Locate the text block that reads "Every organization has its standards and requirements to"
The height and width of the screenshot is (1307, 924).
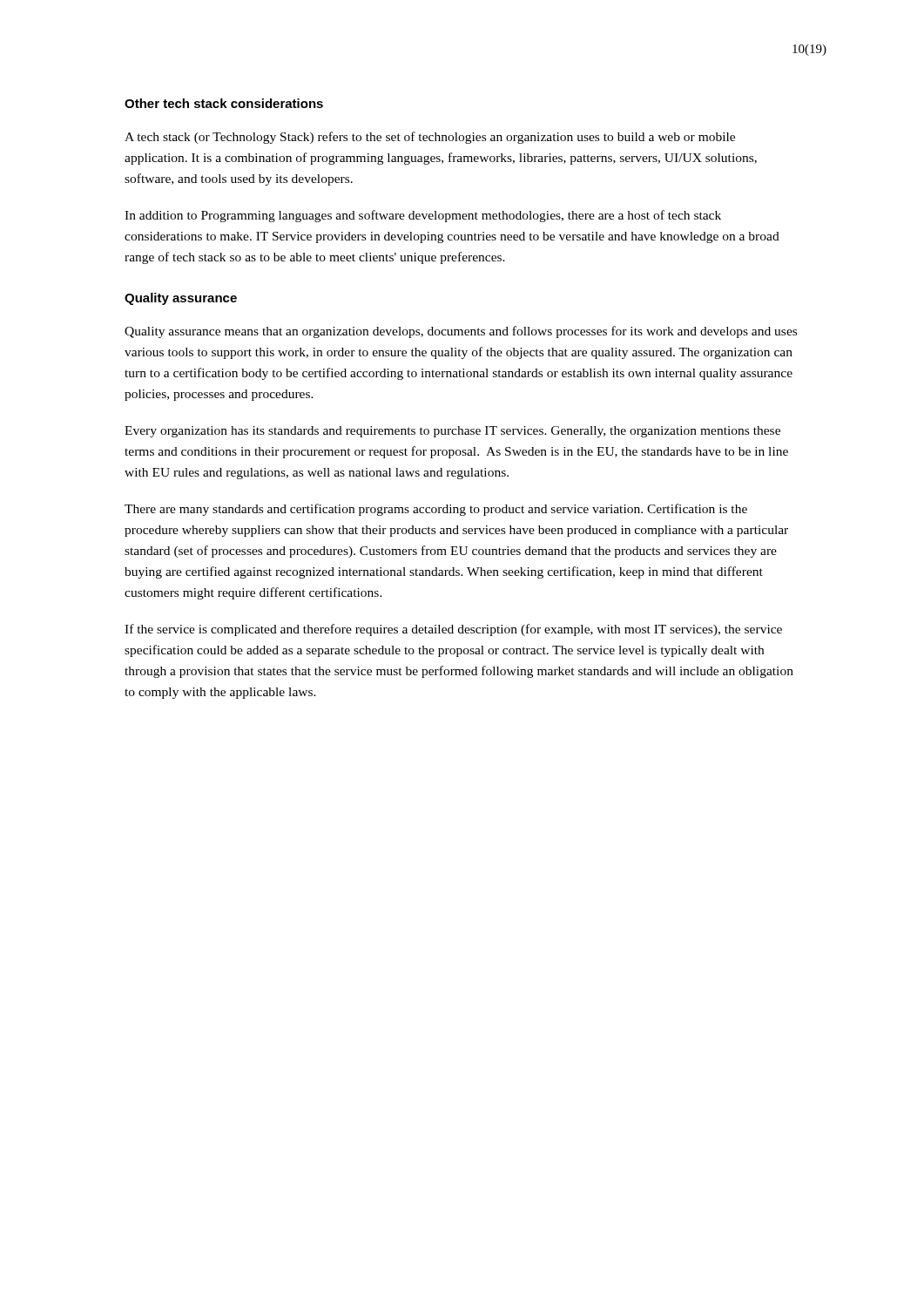pyautogui.click(x=457, y=451)
